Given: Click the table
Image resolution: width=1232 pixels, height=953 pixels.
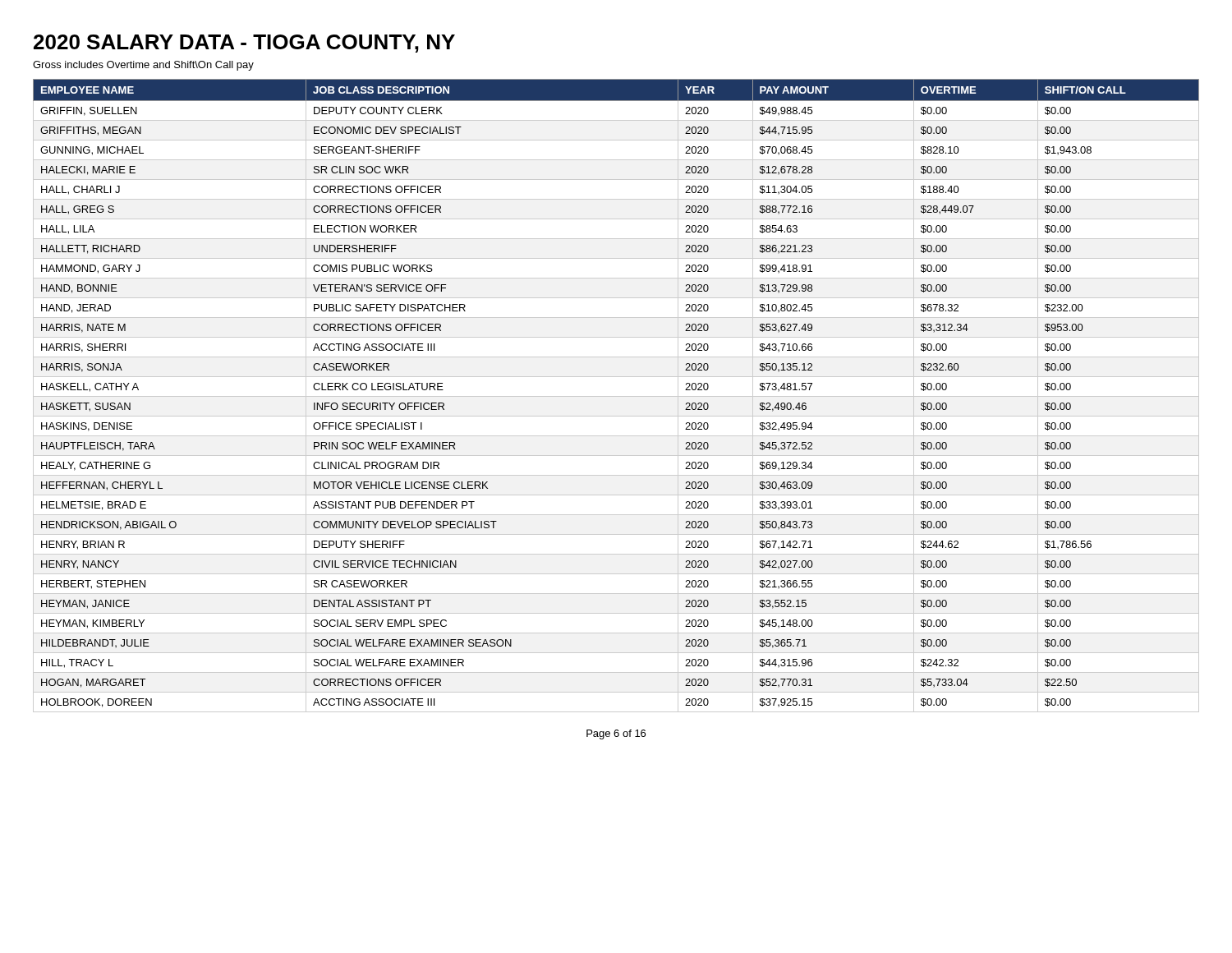Looking at the screenshot, I should coord(616,396).
